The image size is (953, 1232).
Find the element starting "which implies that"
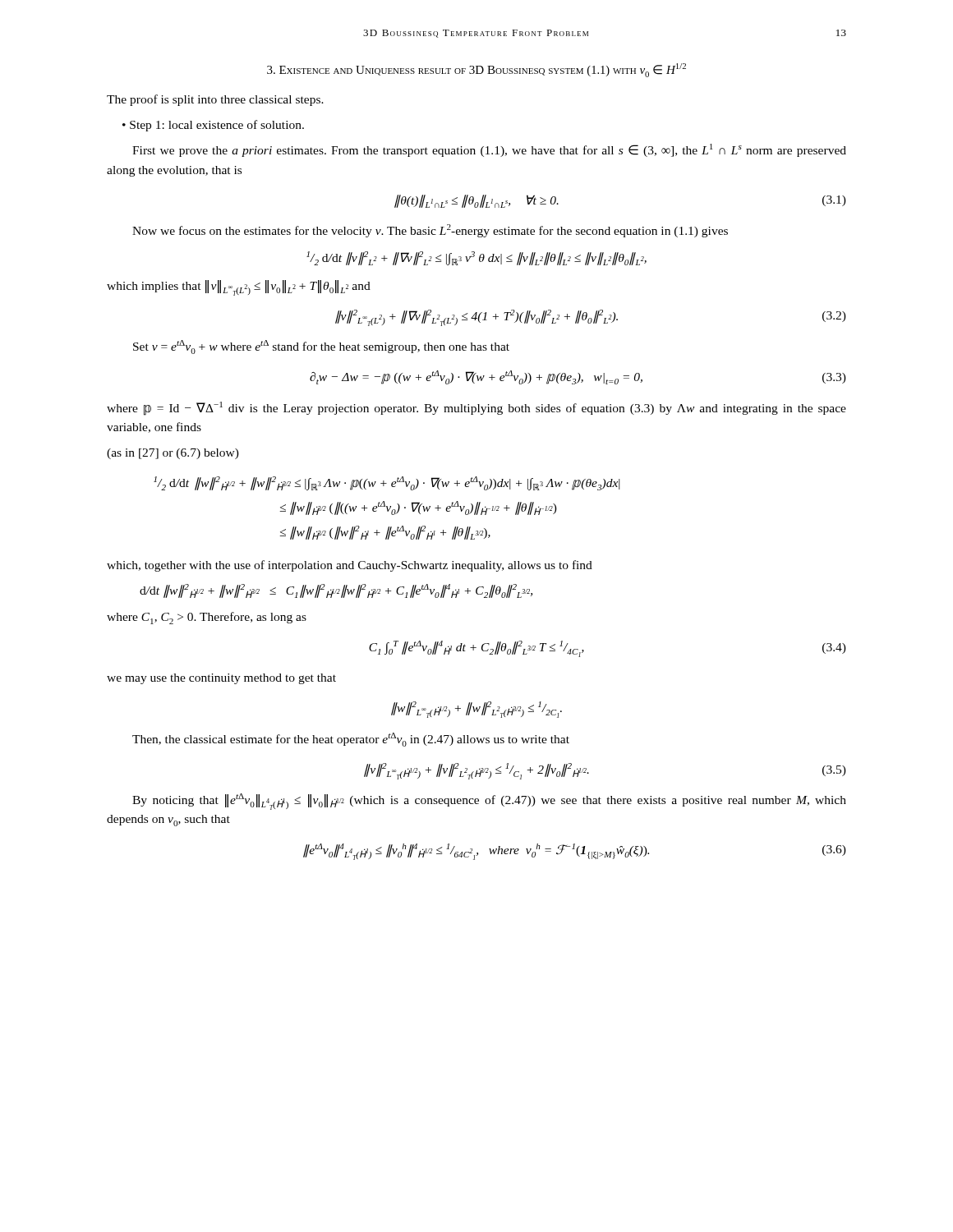[x=239, y=286]
